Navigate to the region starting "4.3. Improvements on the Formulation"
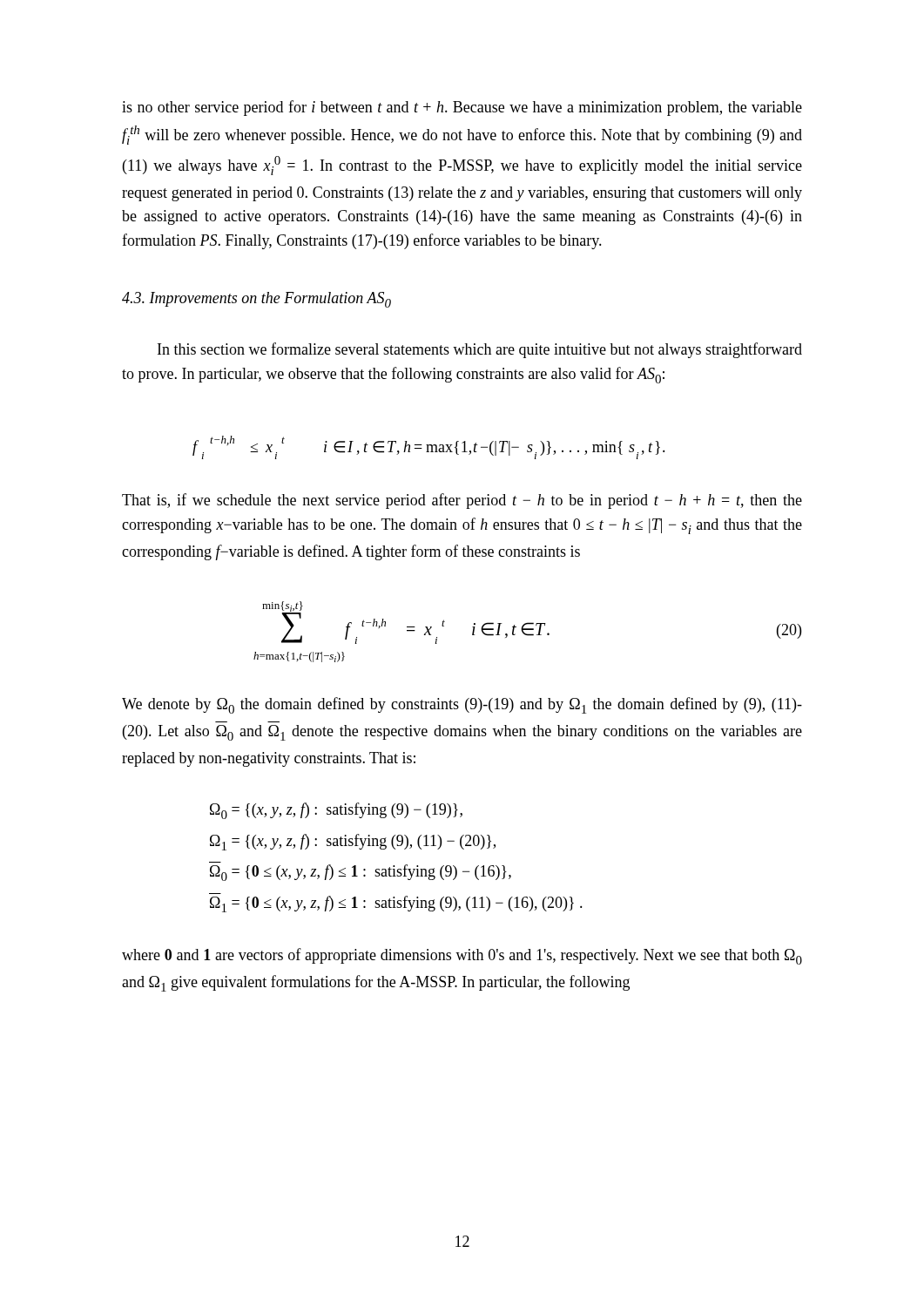Screen dimensions: 1307x924 pyautogui.click(x=257, y=300)
